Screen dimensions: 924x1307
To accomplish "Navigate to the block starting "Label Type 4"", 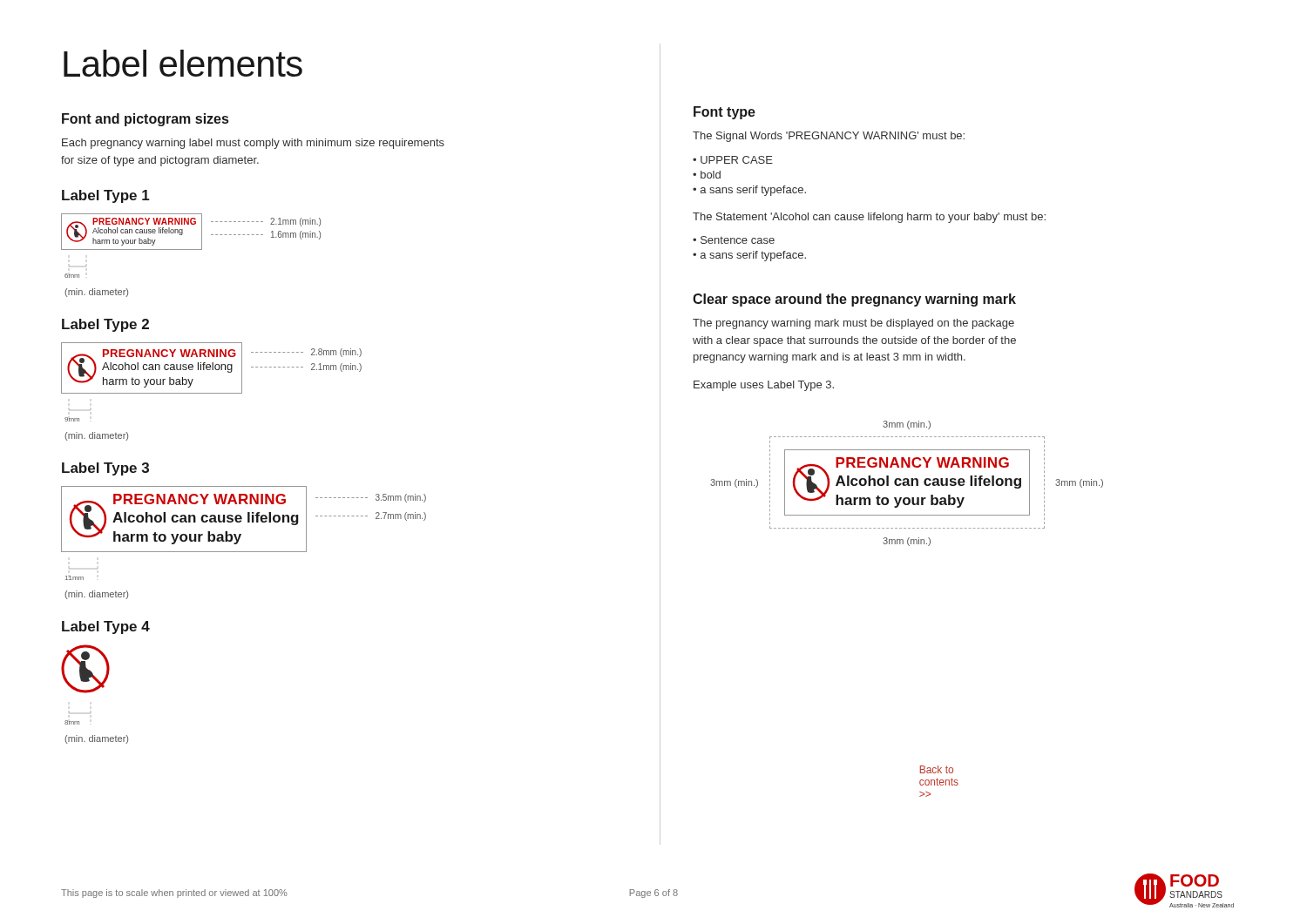I will (x=106, y=627).
